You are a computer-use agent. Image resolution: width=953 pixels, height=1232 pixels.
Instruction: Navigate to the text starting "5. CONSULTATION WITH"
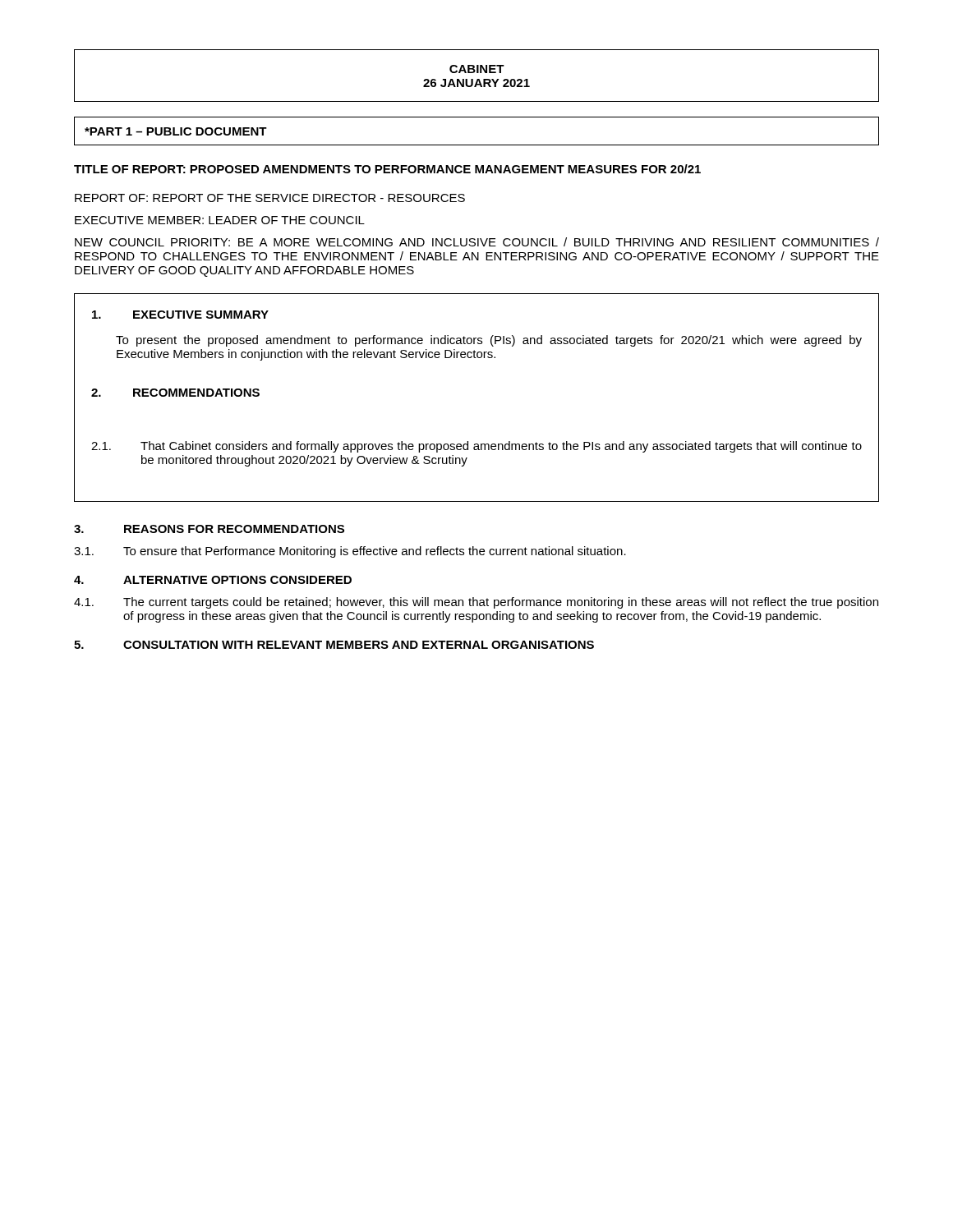[x=334, y=644]
